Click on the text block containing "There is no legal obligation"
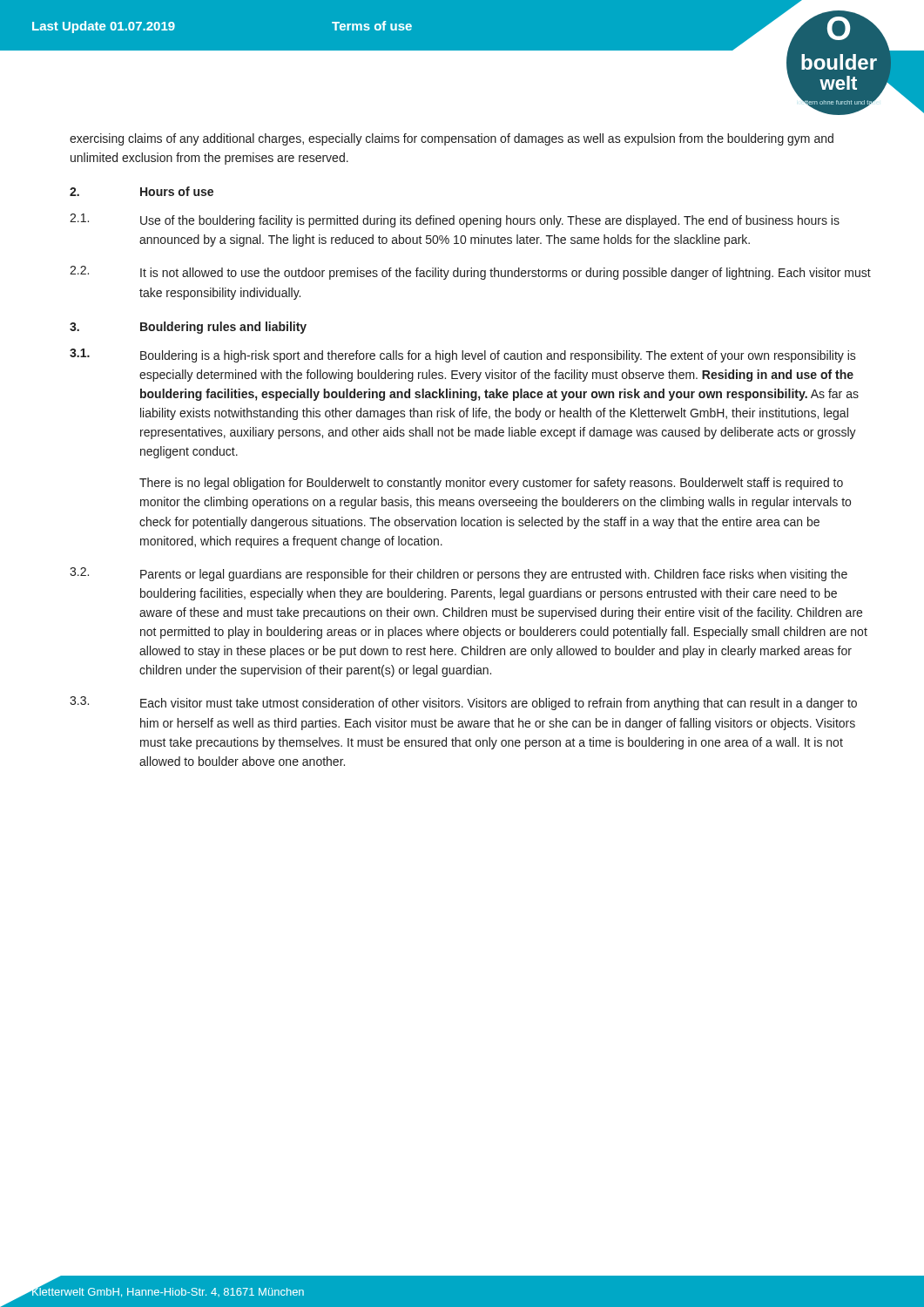Screen dimensions: 1307x924 (x=495, y=512)
